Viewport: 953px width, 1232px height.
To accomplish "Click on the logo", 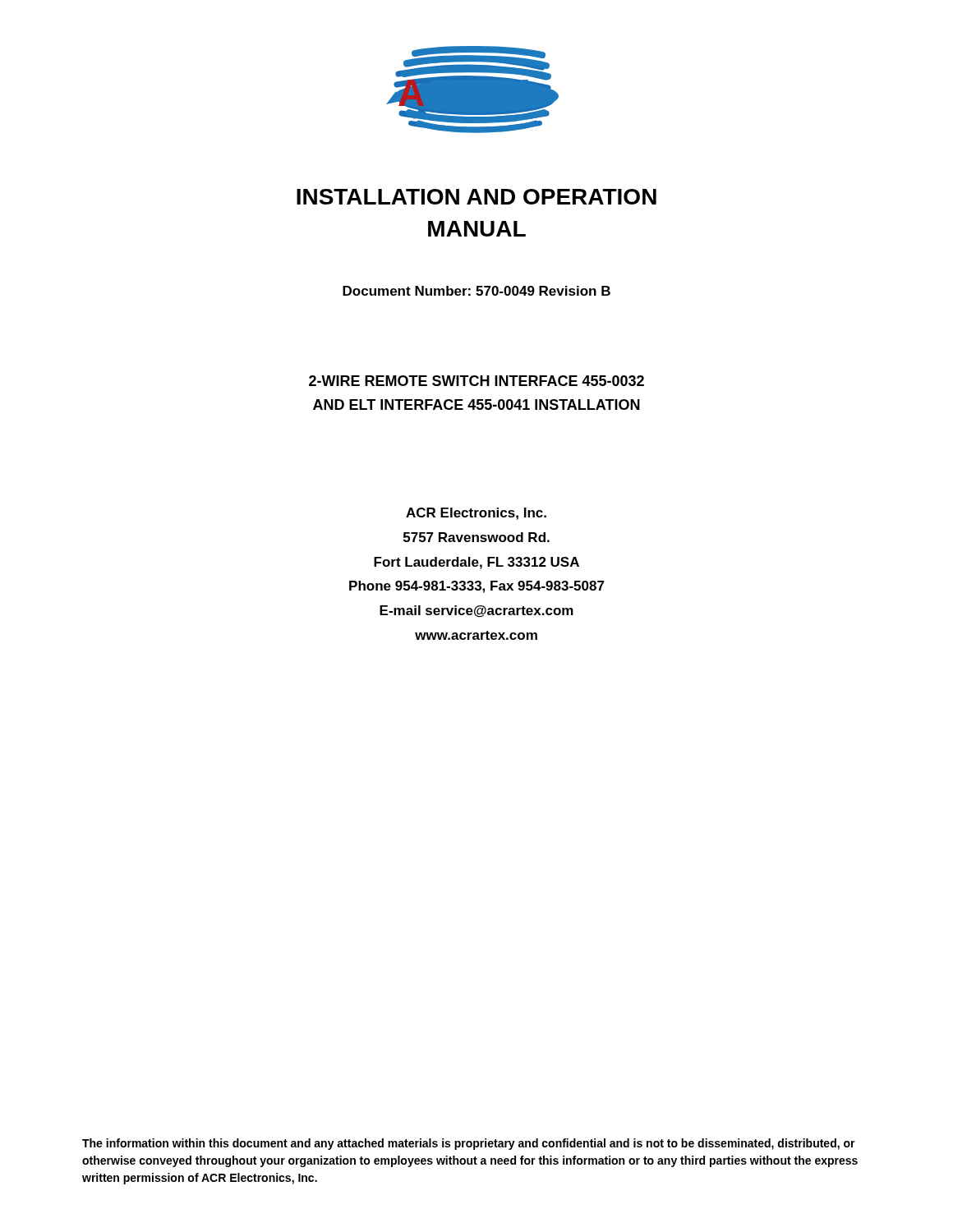I will tap(476, 94).
